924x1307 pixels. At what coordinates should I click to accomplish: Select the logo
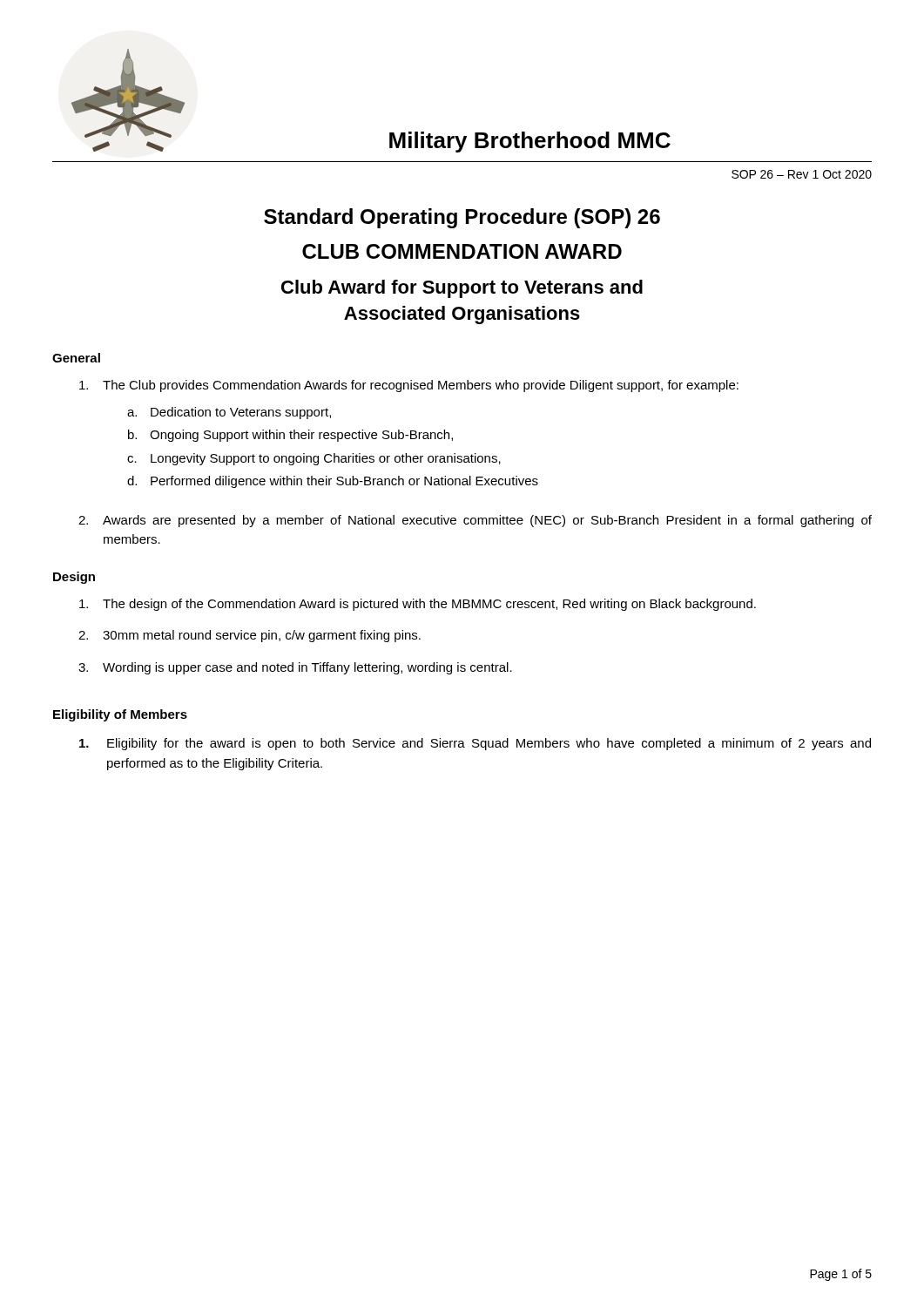pos(133,94)
